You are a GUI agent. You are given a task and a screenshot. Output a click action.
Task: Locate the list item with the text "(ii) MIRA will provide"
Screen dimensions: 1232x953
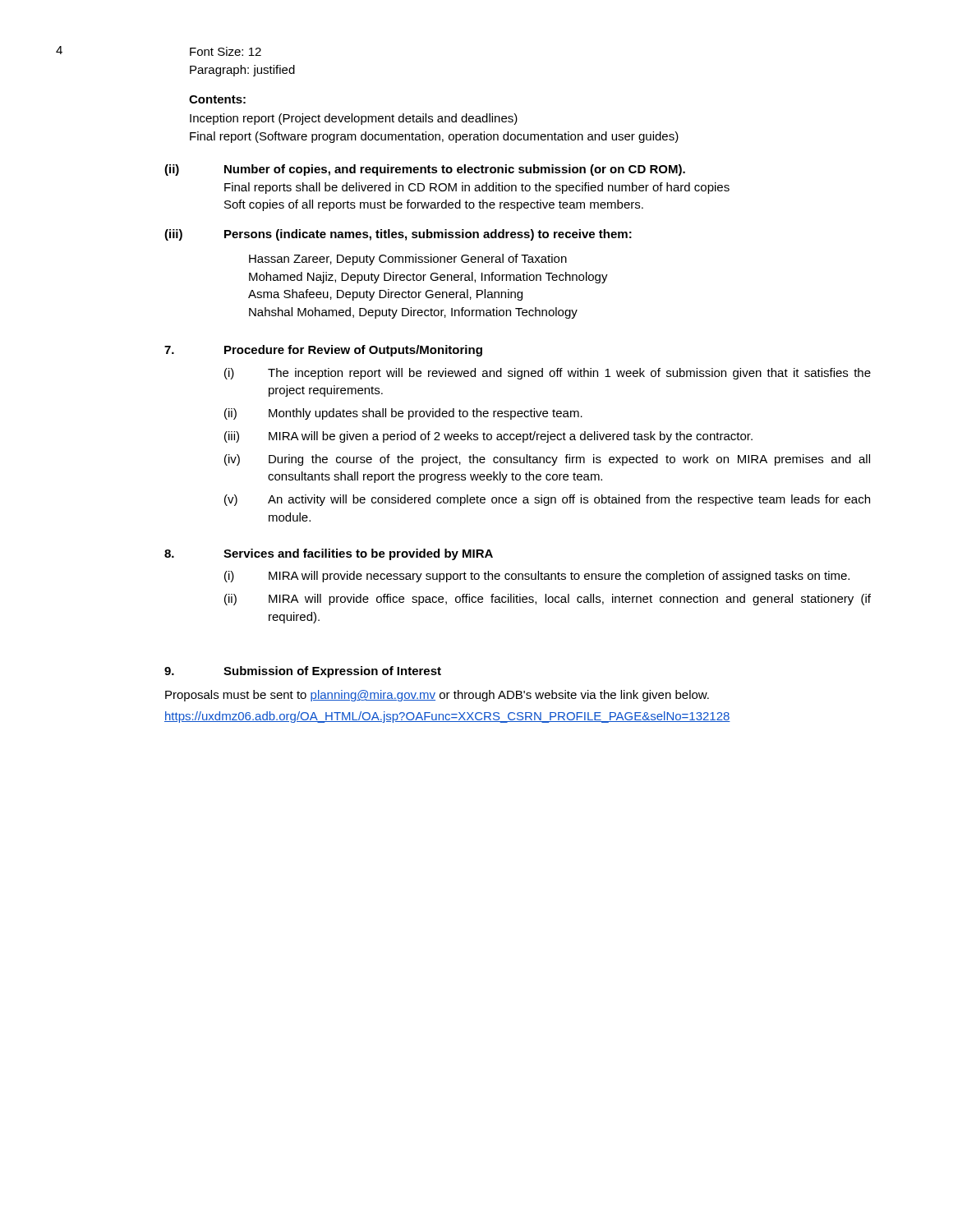(547, 608)
